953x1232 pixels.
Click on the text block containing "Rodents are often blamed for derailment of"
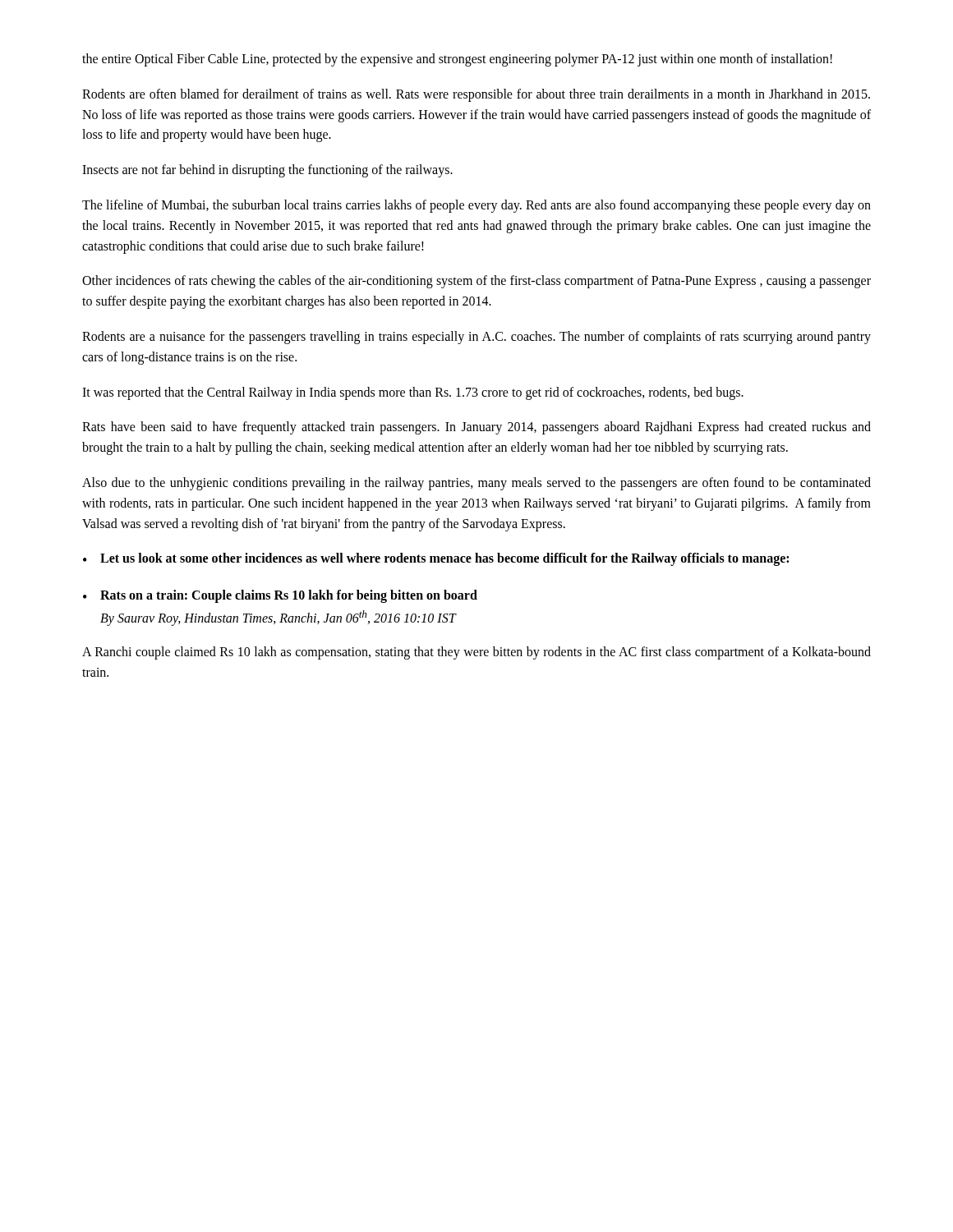click(x=476, y=114)
